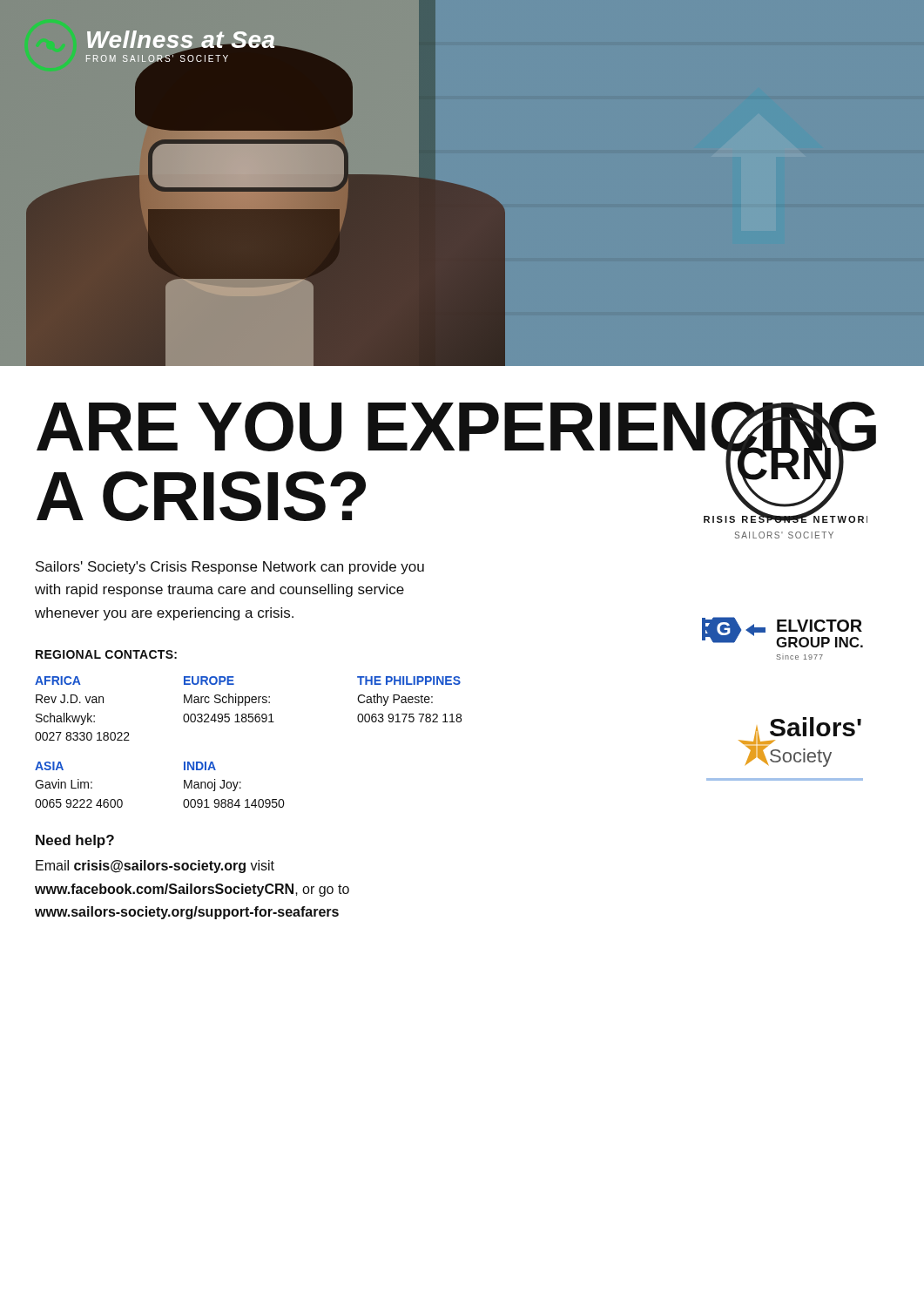Find the text block that says "ASIA Gavin Lim:0065"
The image size is (924, 1307).
49,766
